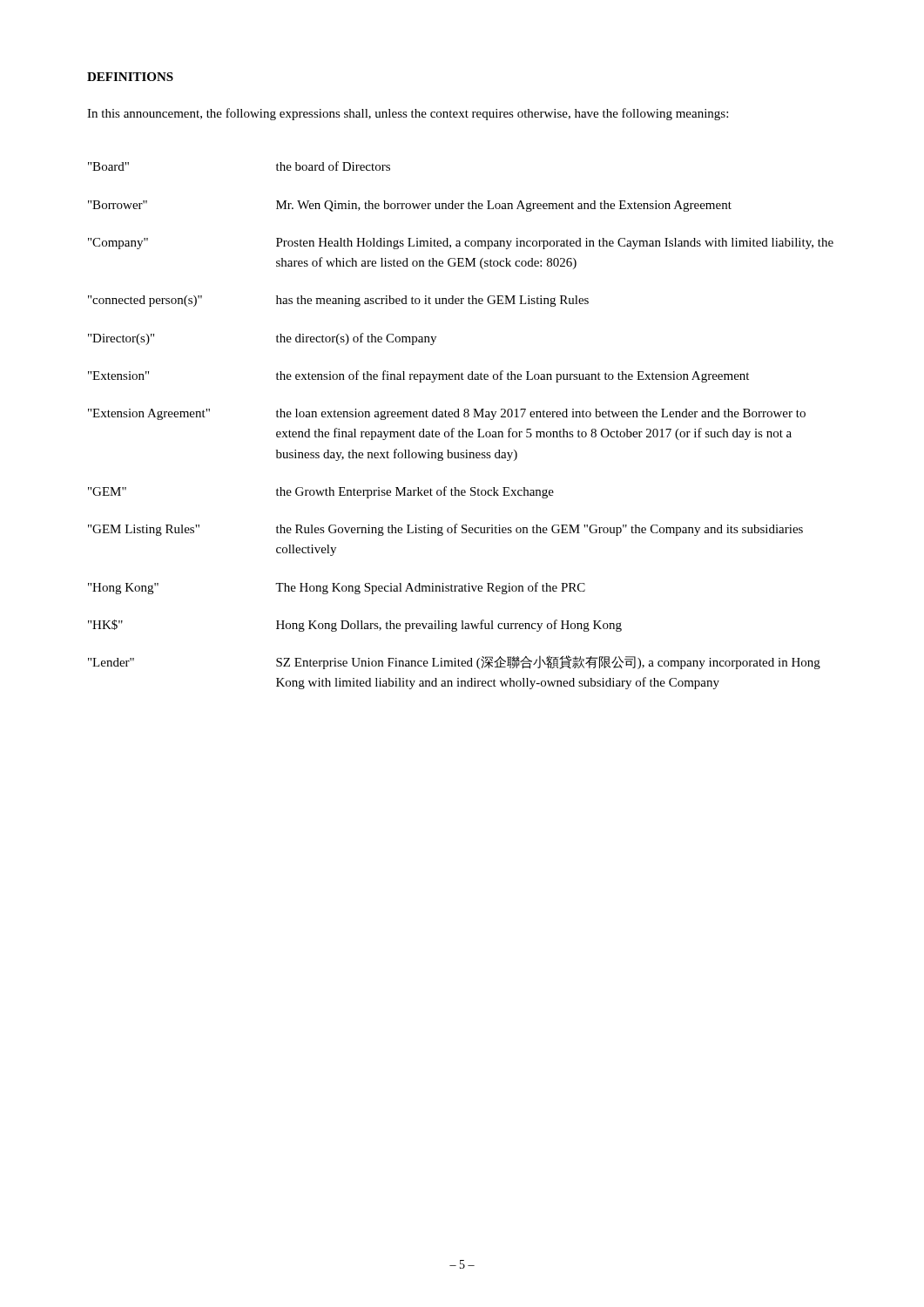The image size is (924, 1307).
Task: Select the list item that says "Mr. Wen Qimin, the borrower"
Action: click(x=504, y=204)
